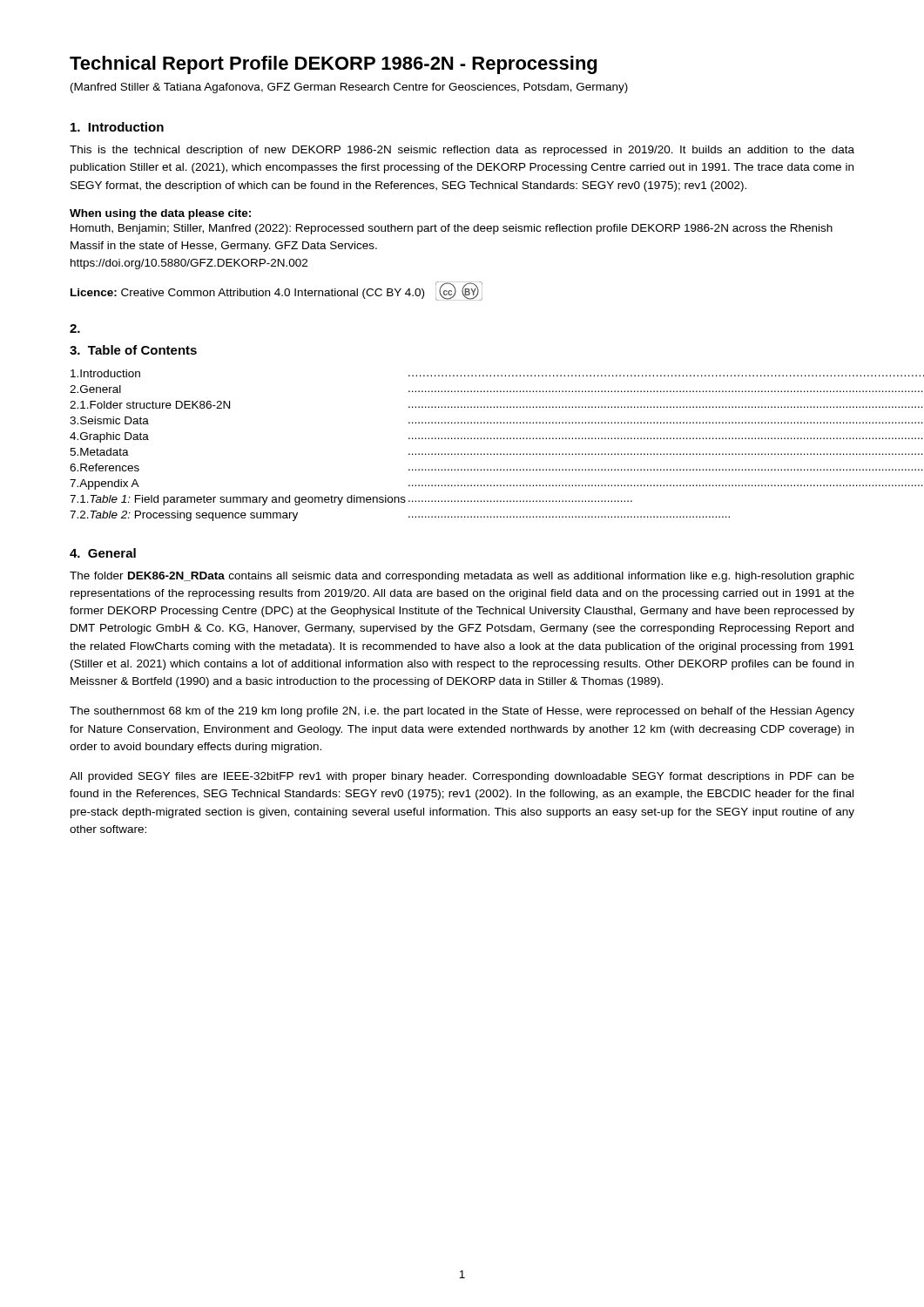Screen dimensions: 1307x924
Task: Point to the text block starting "(Manfred Stiller &"
Action: point(349,87)
